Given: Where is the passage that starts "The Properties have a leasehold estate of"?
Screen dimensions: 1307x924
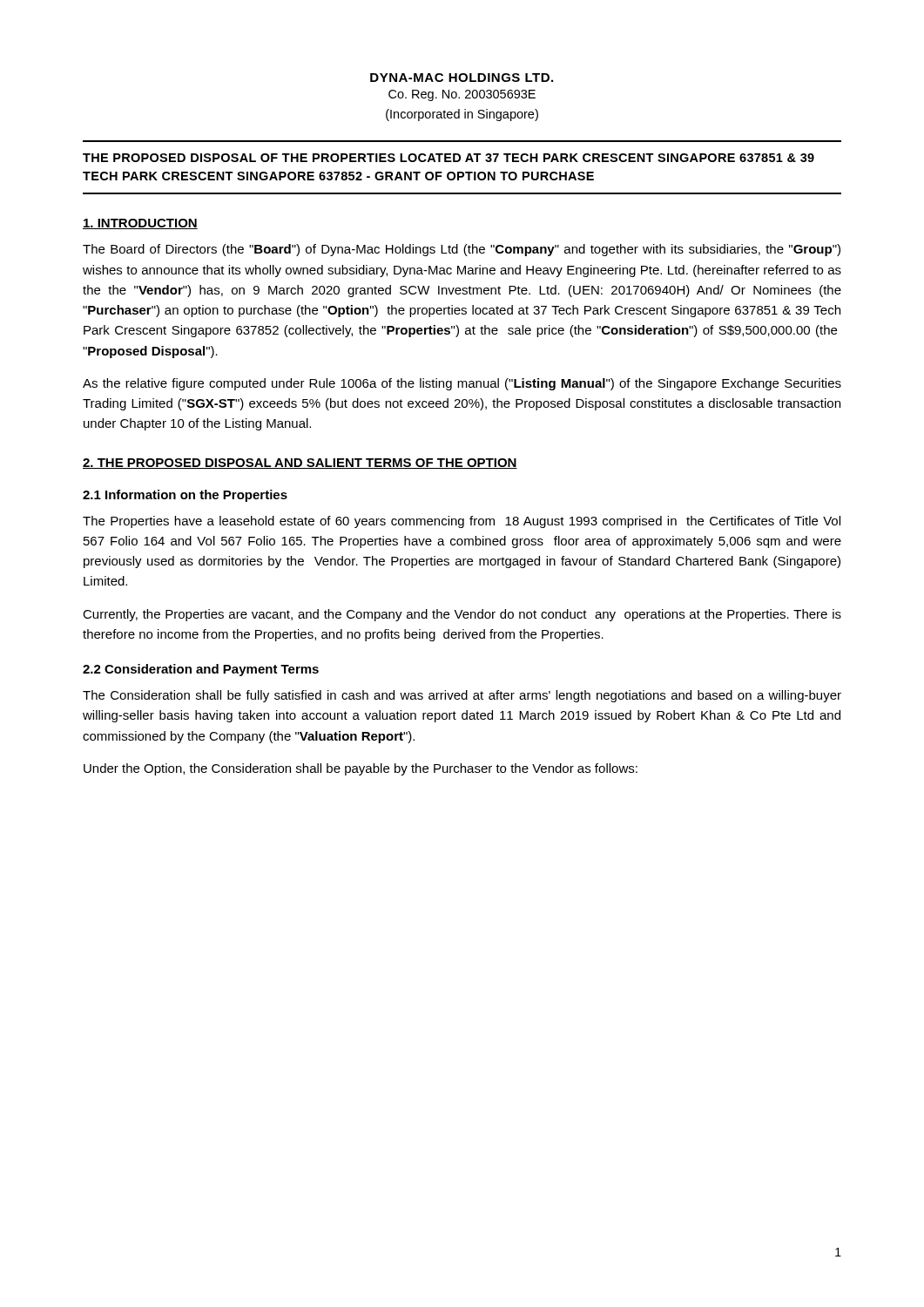Looking at the screenshot, I should [462, 551].
